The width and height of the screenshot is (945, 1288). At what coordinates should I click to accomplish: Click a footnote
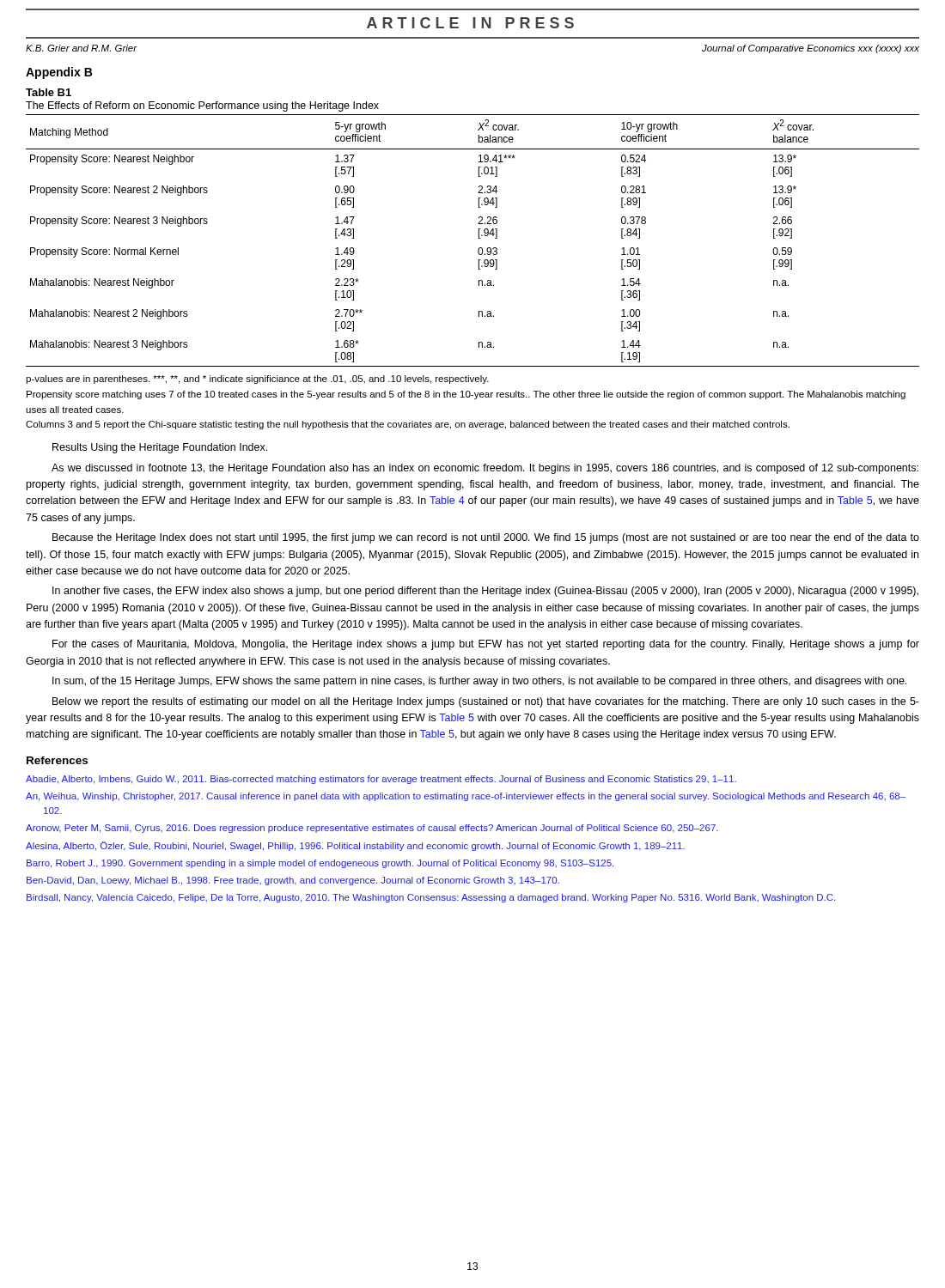[466, 402]
